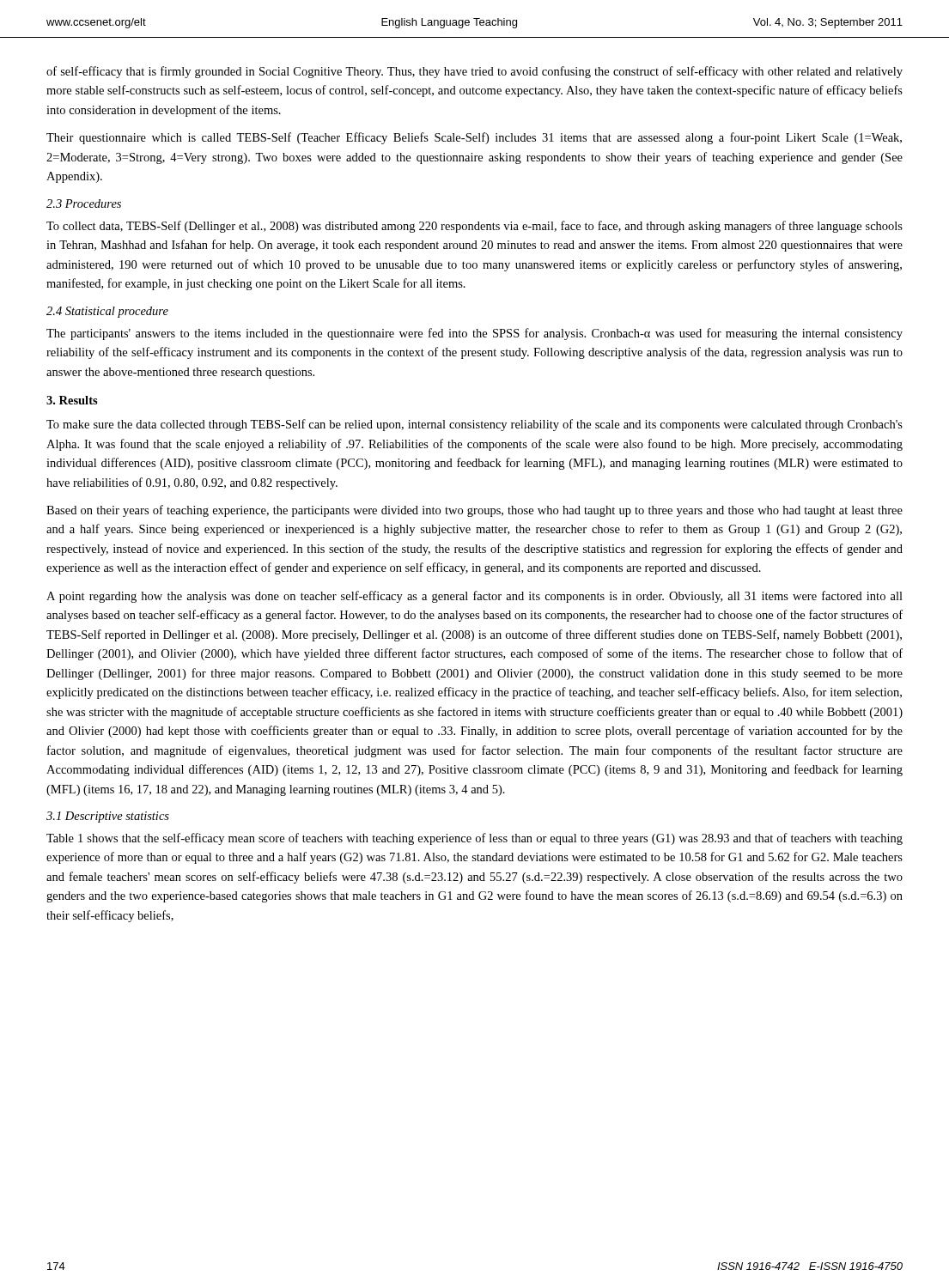Point to the region starting "To collect data, TEBS-Self (Dellinger et al.,"
949x1288 pixels.
pyautogui.click(x=474, y=255)
